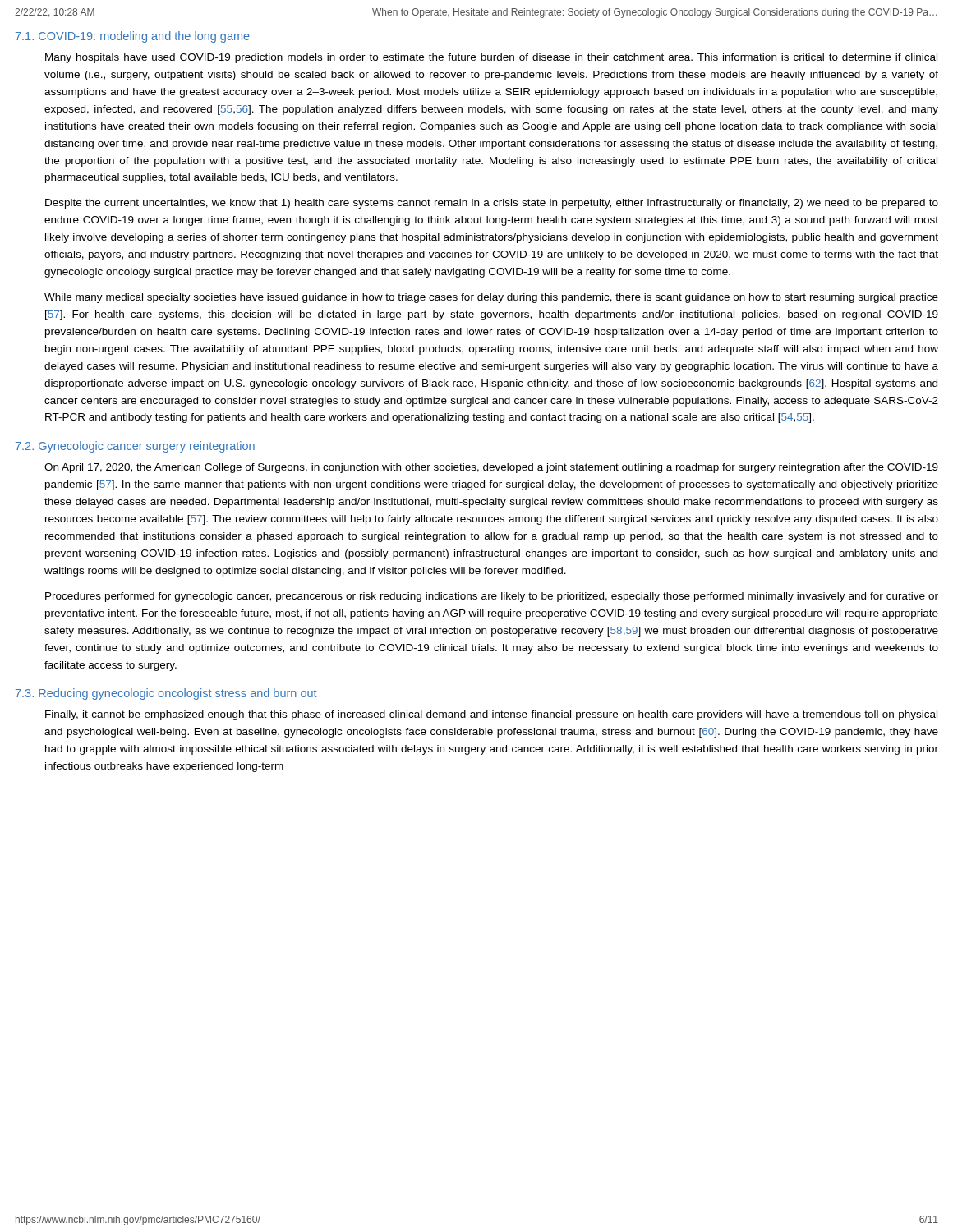
Task: Locate the text block containing "While many medical"
Action: 491,358
